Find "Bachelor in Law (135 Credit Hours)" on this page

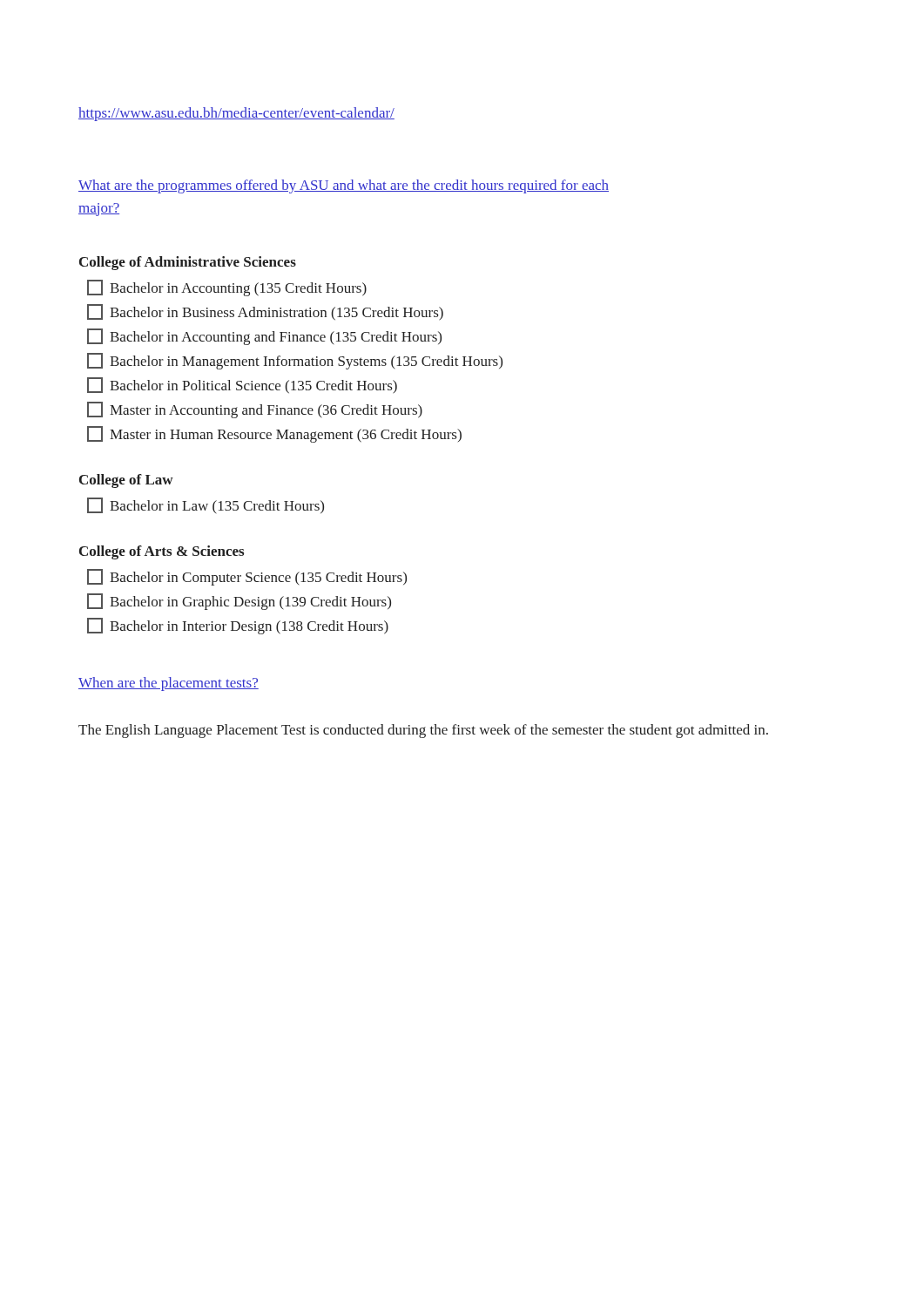tap(206, 507)
